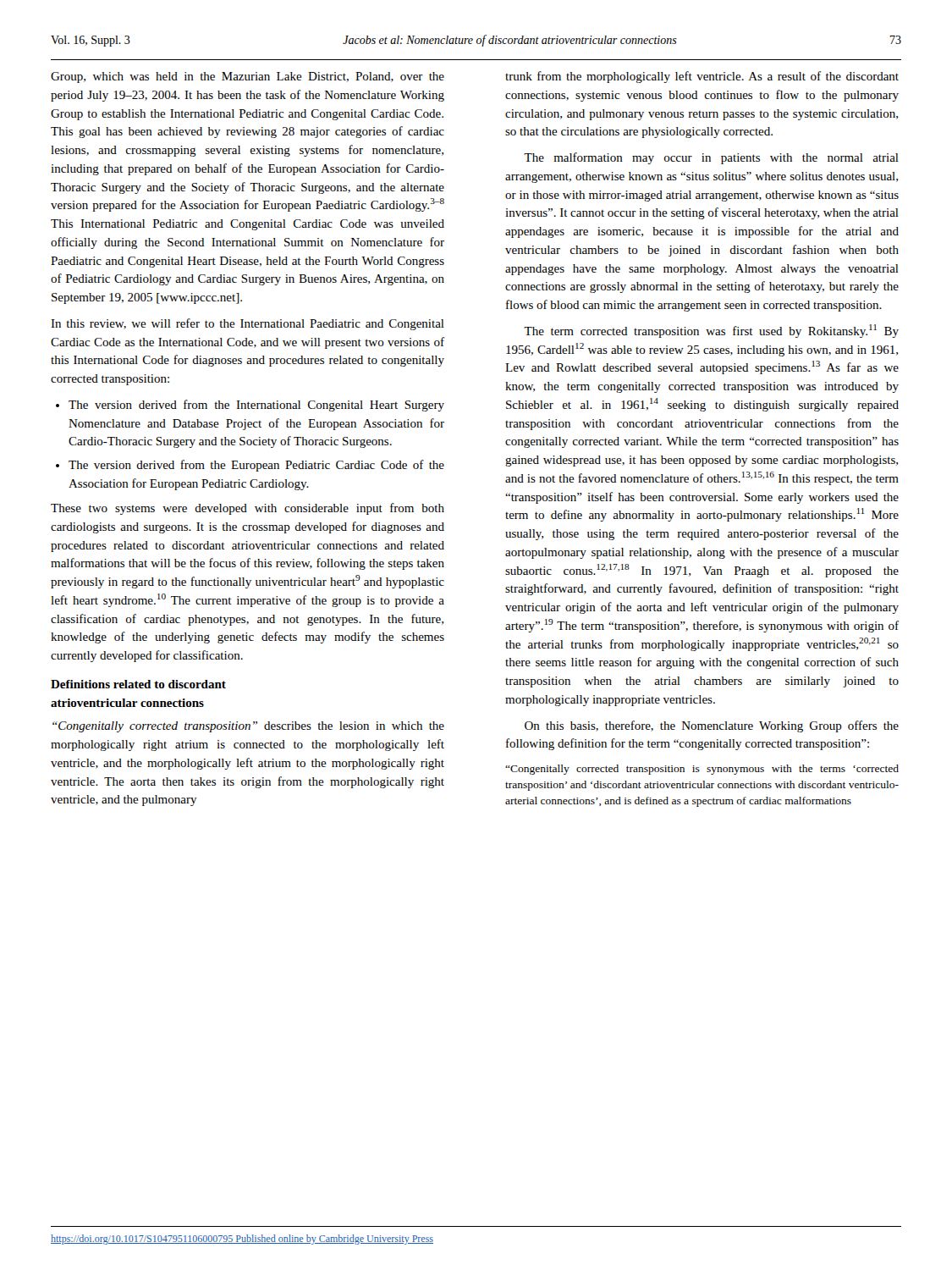This screenshot has height=1270, width=952.
Task: Find the block on this page that starts "trunk from the morphologically left ventricle. As"
Action: pyautogui.click(x=702, y=411)
